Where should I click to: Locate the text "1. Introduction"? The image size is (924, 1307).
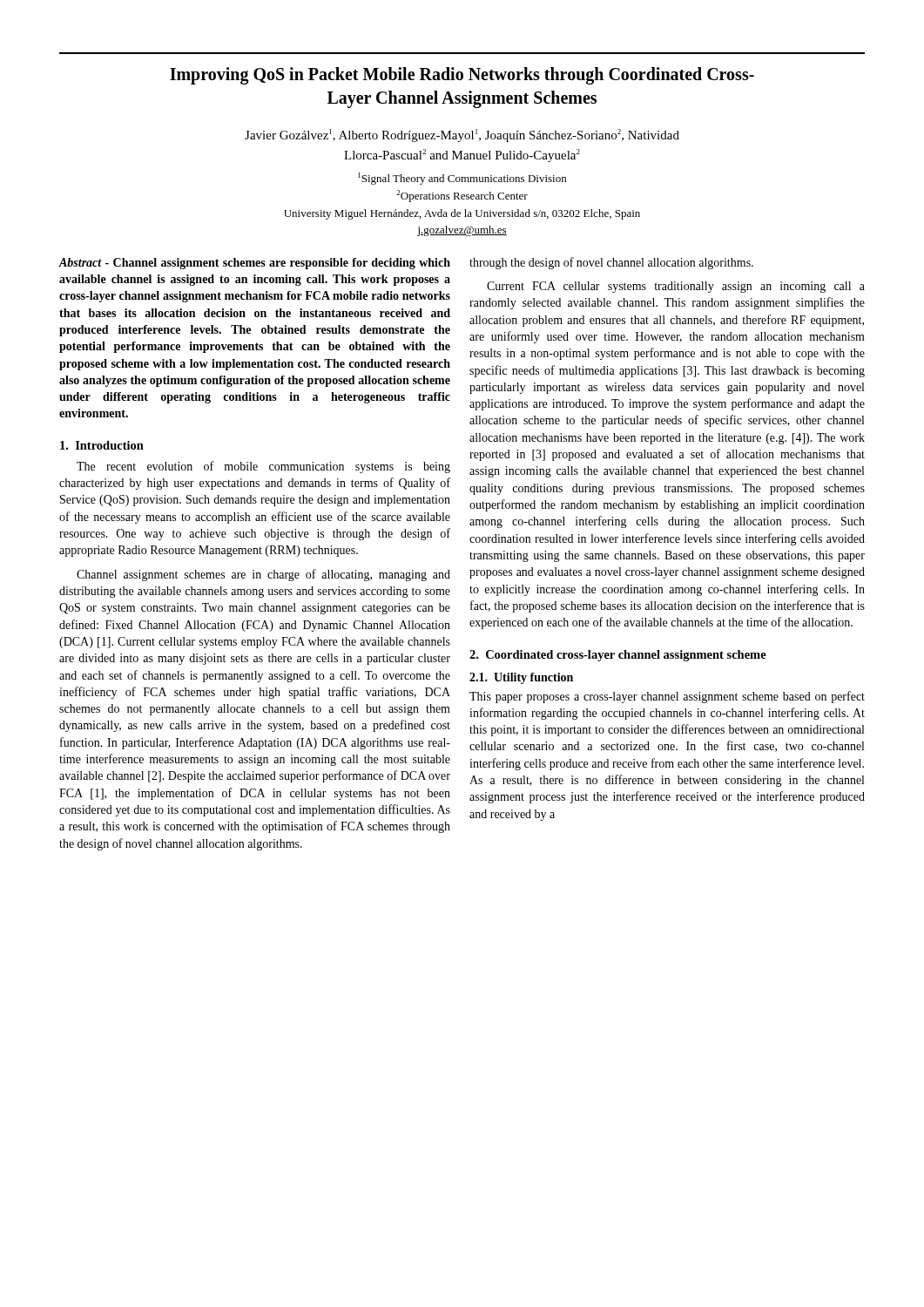(101, 445)
